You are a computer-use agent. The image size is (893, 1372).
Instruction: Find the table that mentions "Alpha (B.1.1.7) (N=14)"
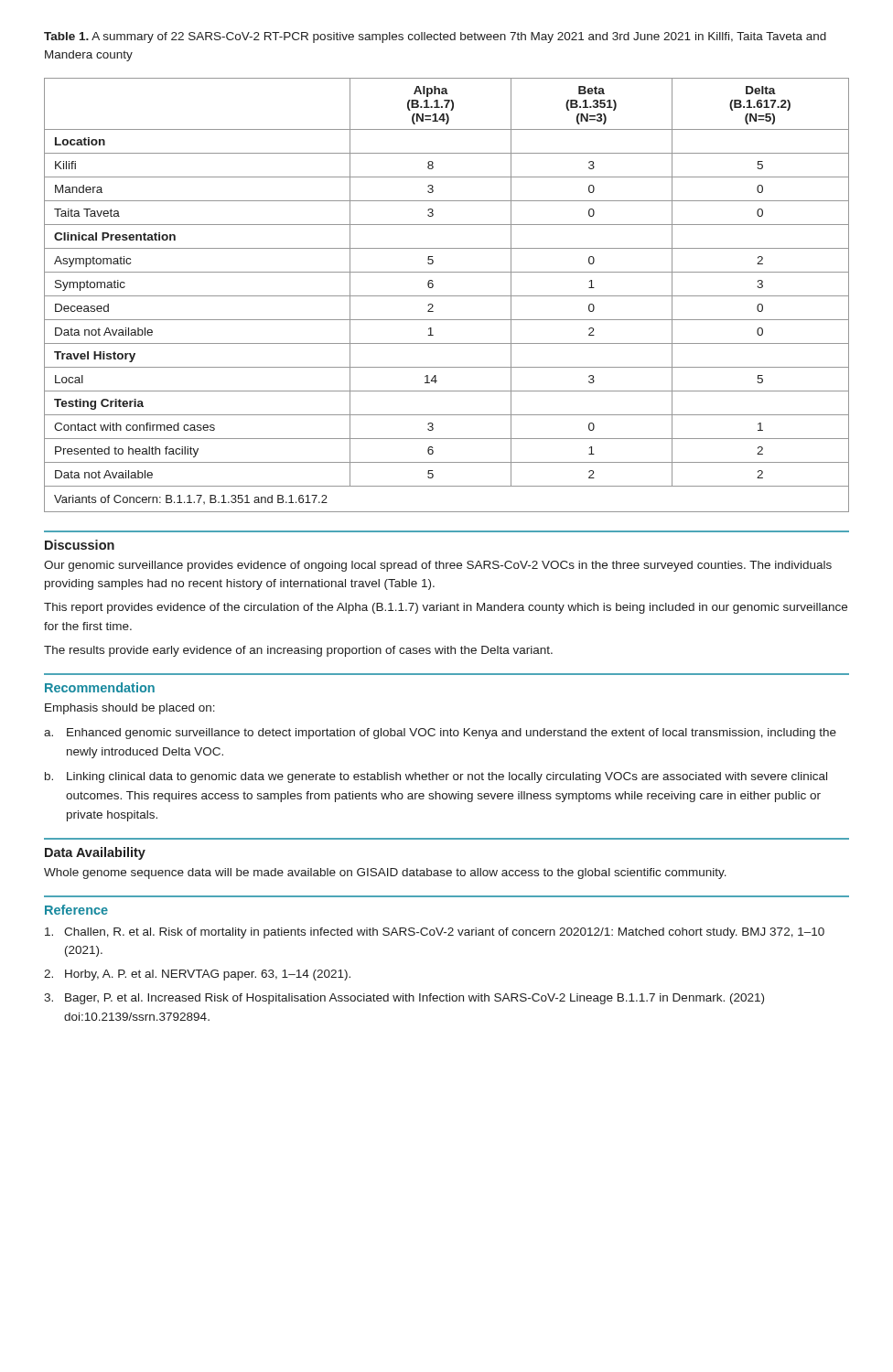(x=446, y=294)
